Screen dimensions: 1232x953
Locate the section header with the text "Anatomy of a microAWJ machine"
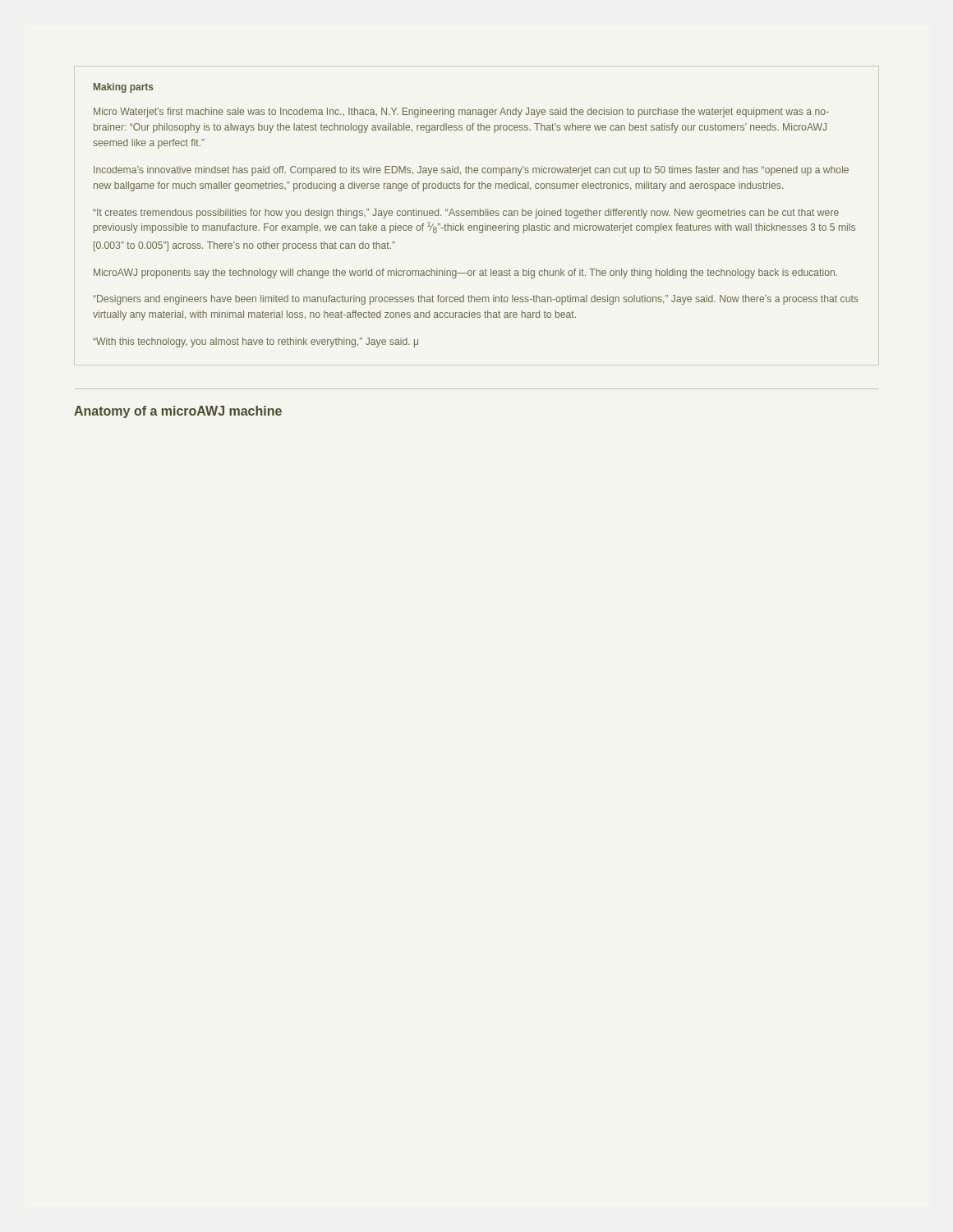coord(178,411)
